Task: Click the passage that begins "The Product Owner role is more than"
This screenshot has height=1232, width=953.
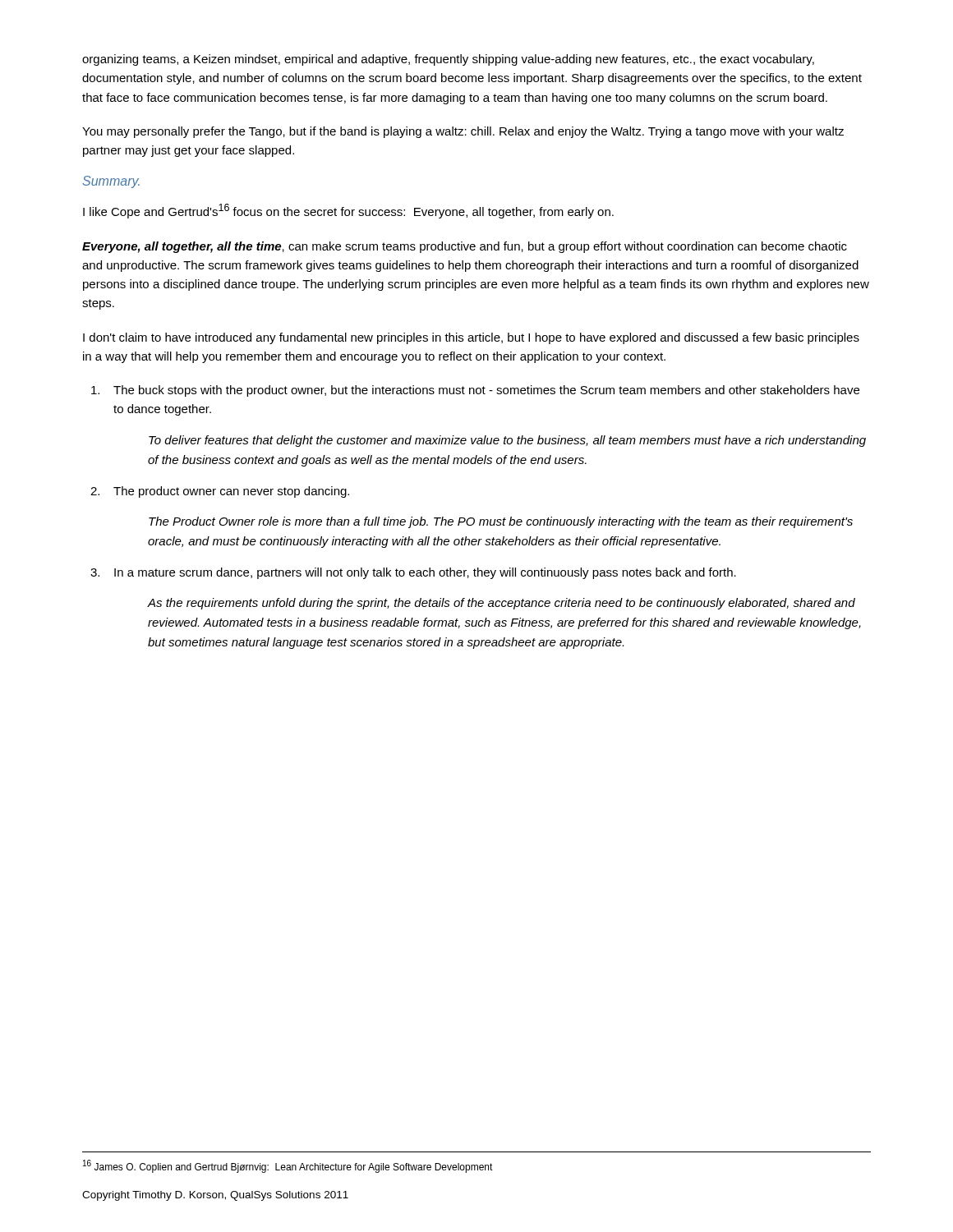Action: coord(500,531)
